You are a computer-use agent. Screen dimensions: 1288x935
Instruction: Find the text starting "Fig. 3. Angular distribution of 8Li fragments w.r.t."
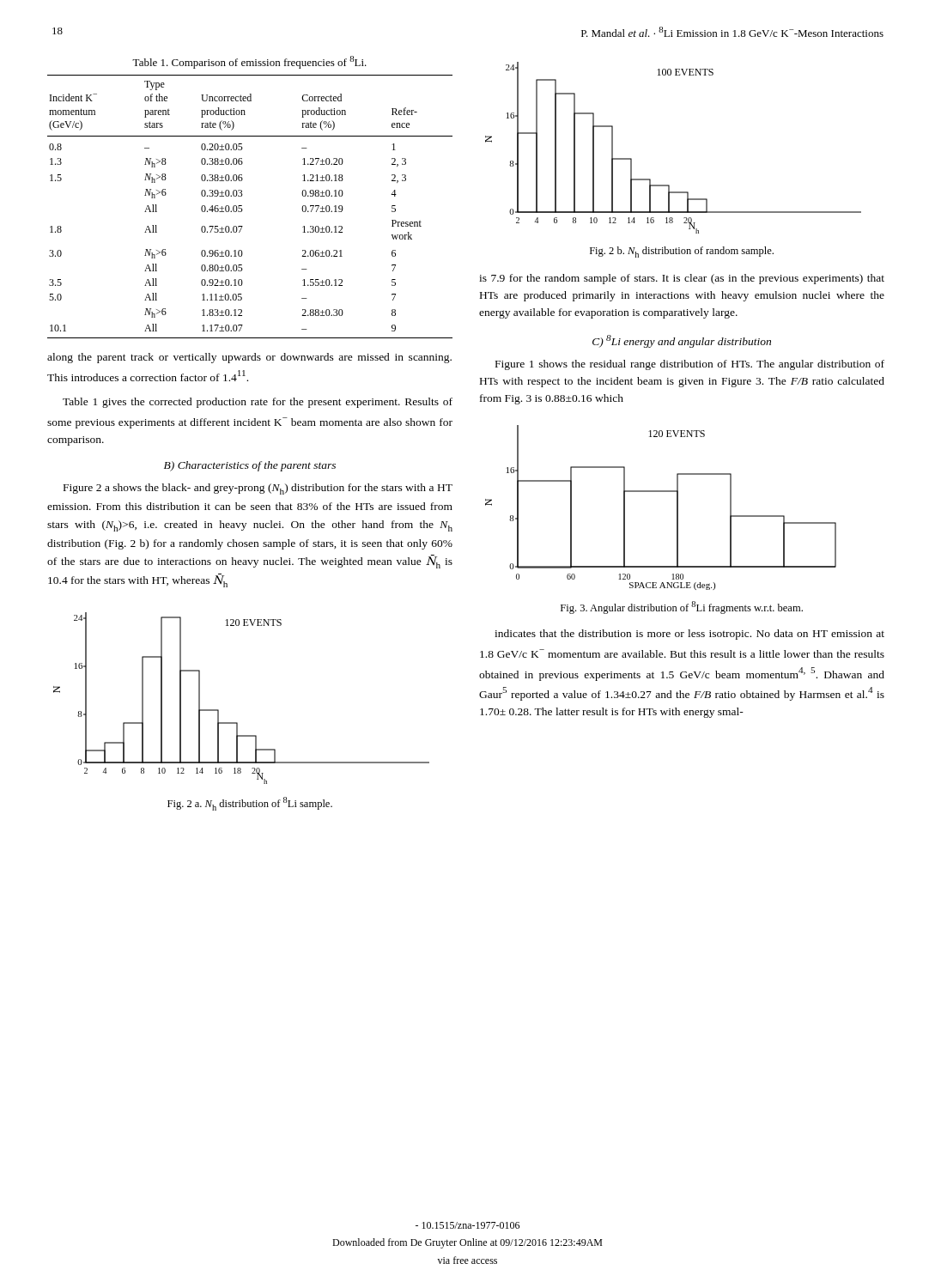click(x=682, y=606)
